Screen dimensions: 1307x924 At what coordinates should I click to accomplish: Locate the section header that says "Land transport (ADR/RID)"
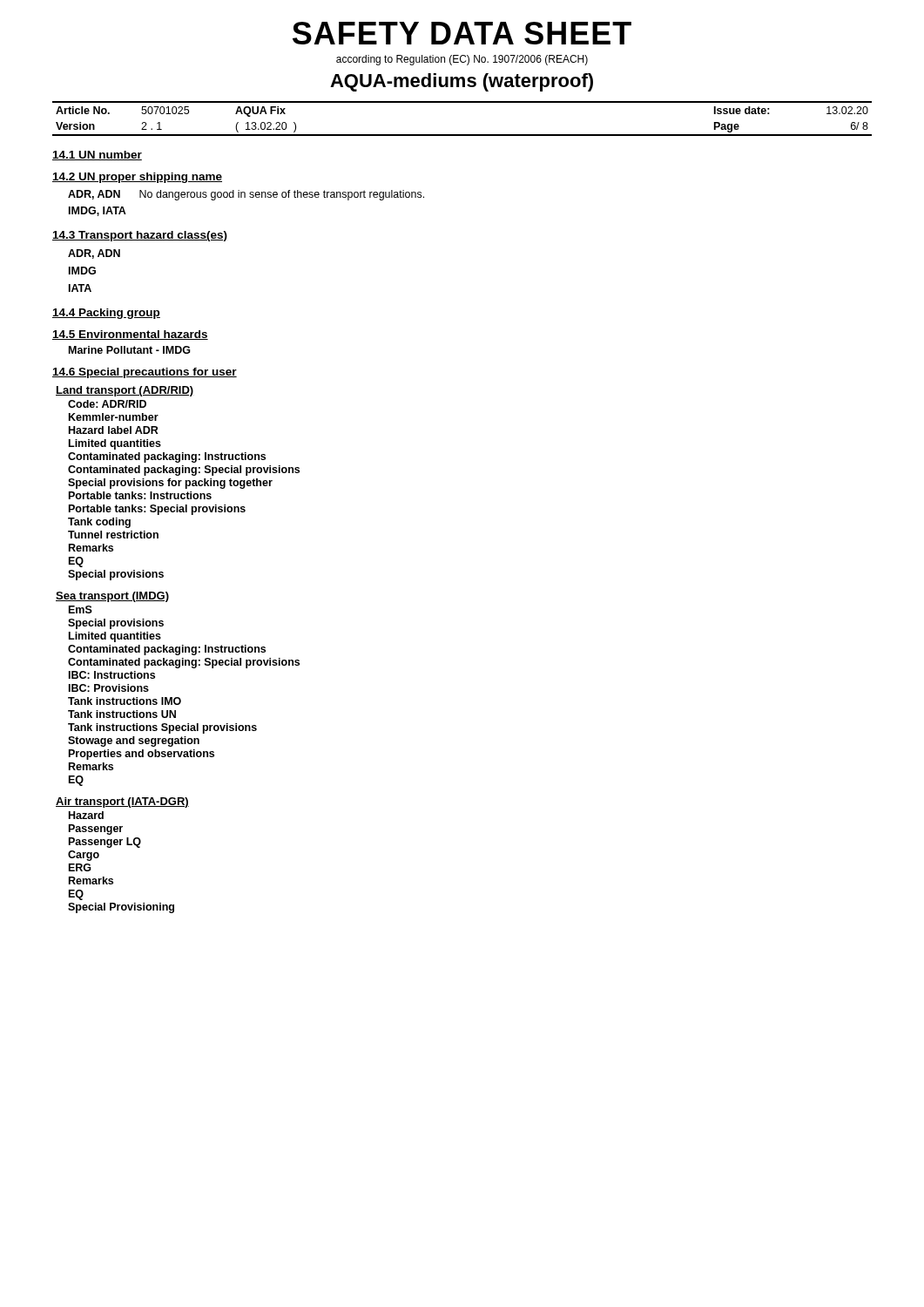(125, 390)
